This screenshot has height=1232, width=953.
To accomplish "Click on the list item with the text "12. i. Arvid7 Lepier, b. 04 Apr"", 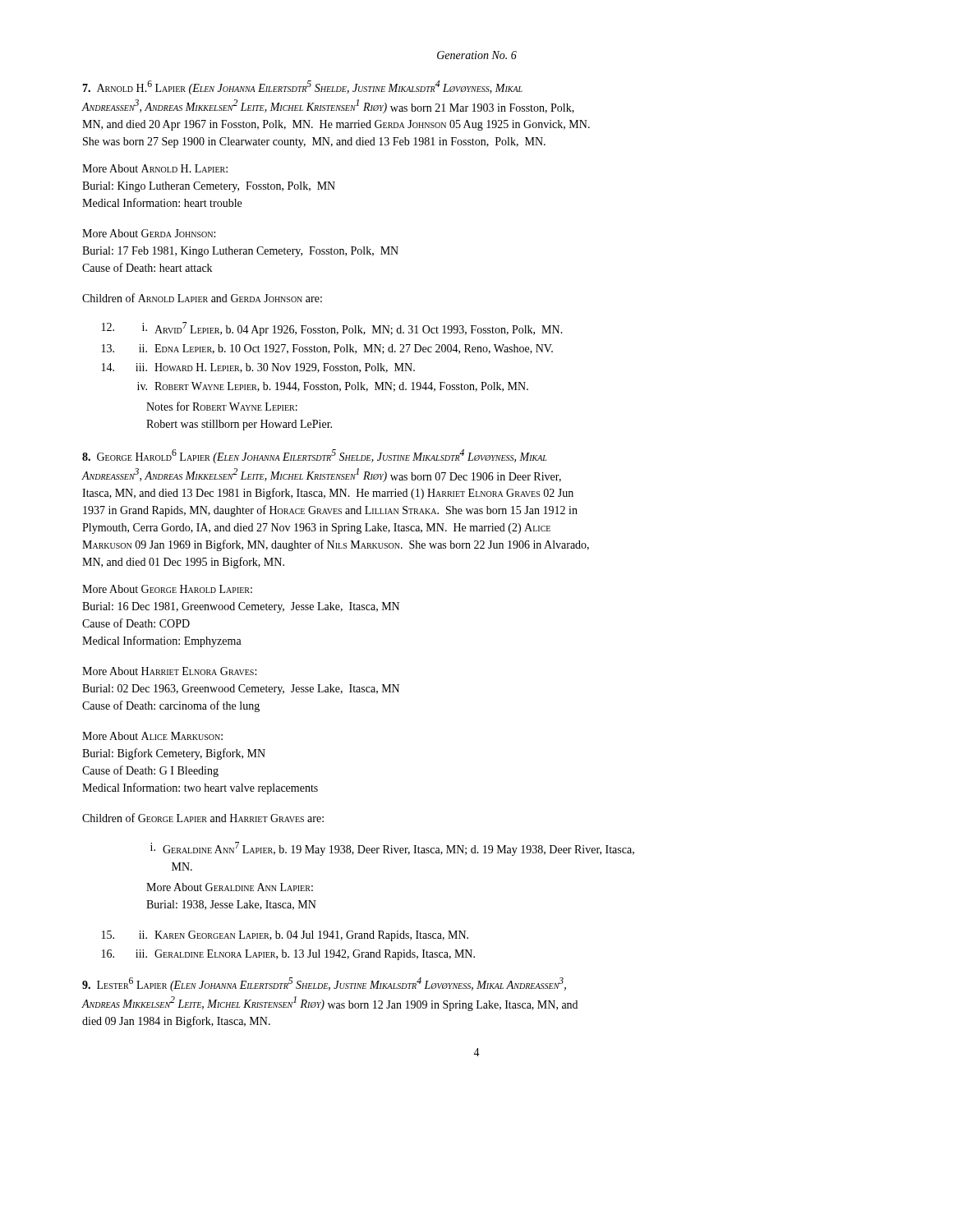I will (x=476, y=329).
